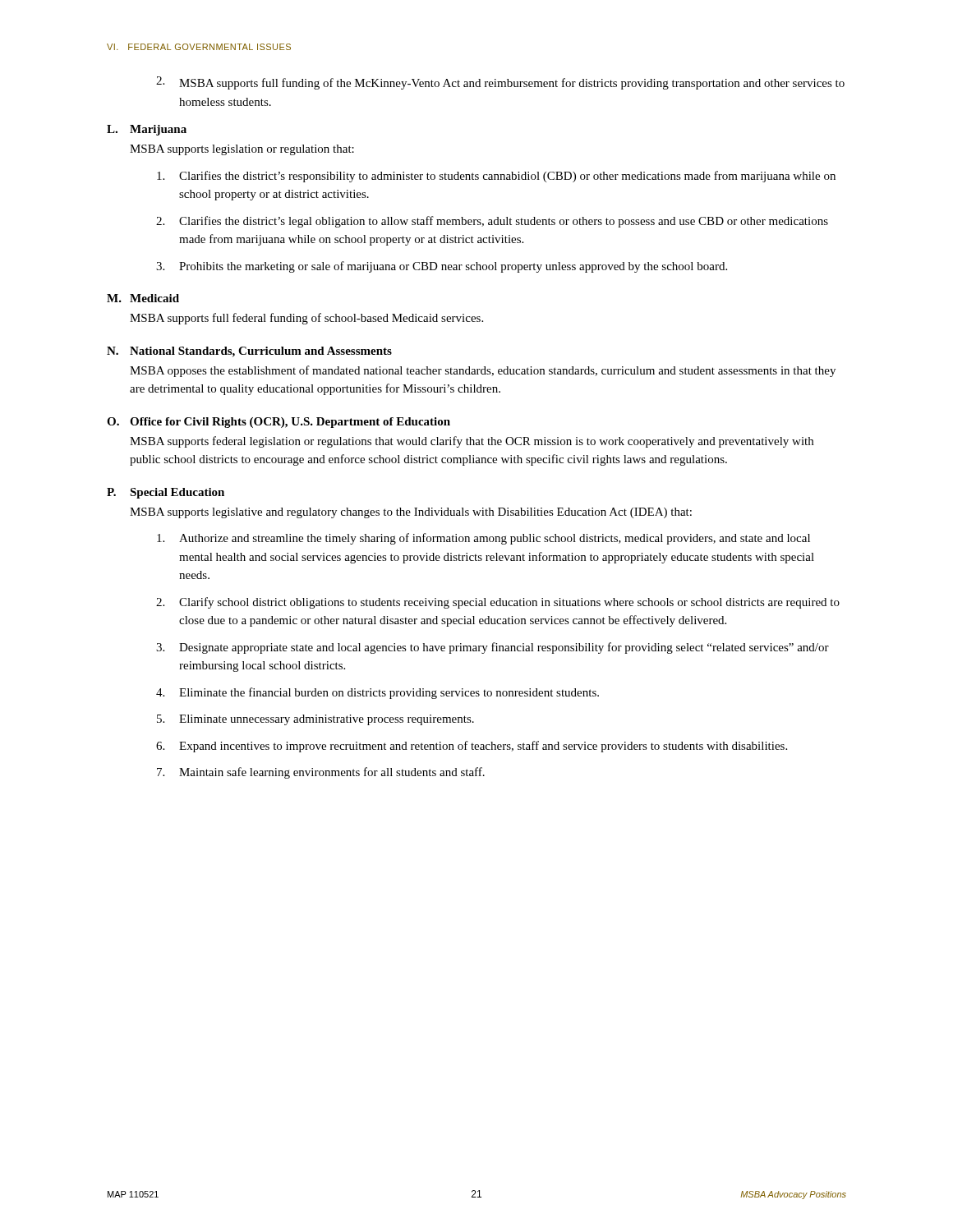Click the section header that begins "O. Office for"

pos(279,421)
